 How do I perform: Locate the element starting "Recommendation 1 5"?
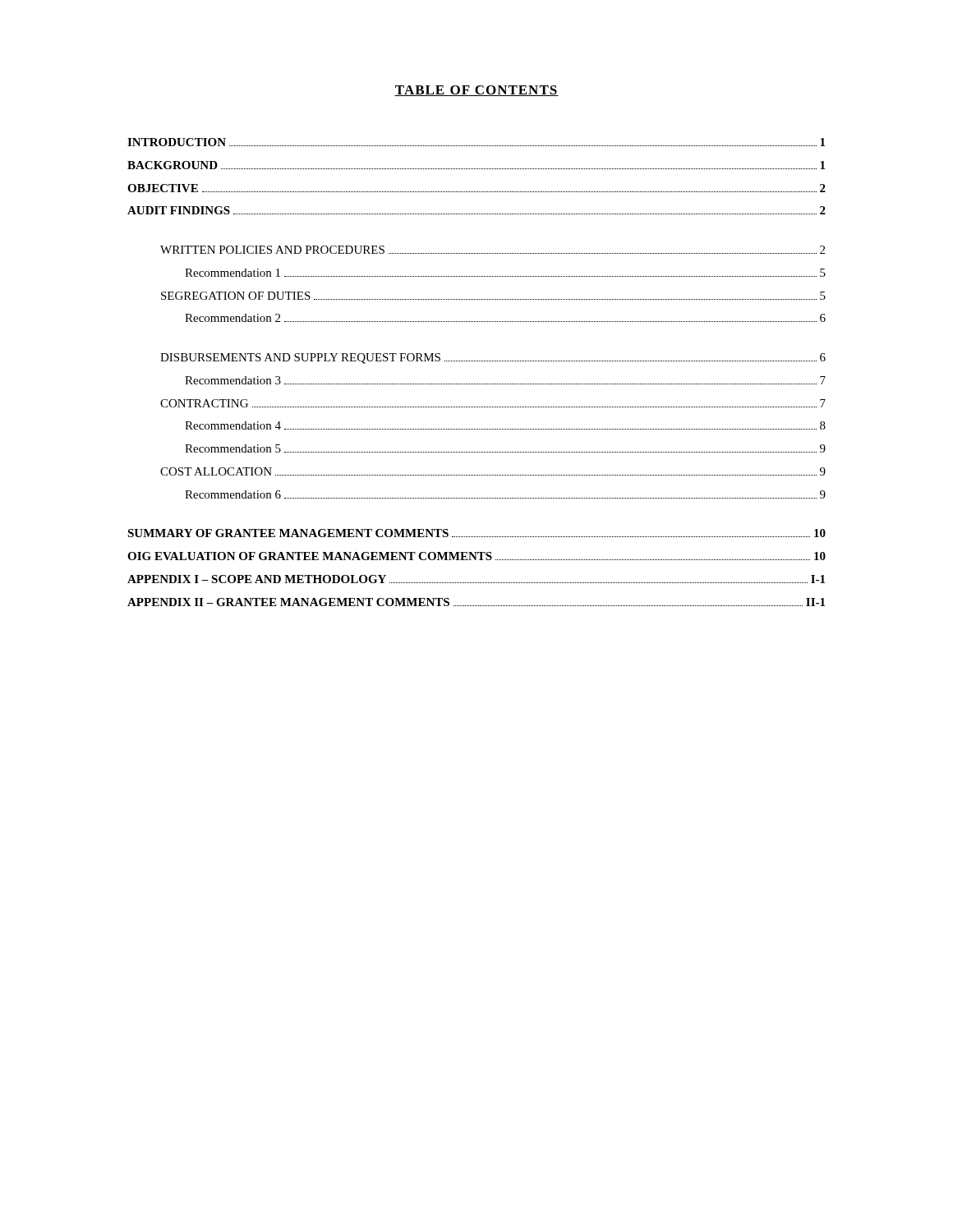(x=505, y=273)
